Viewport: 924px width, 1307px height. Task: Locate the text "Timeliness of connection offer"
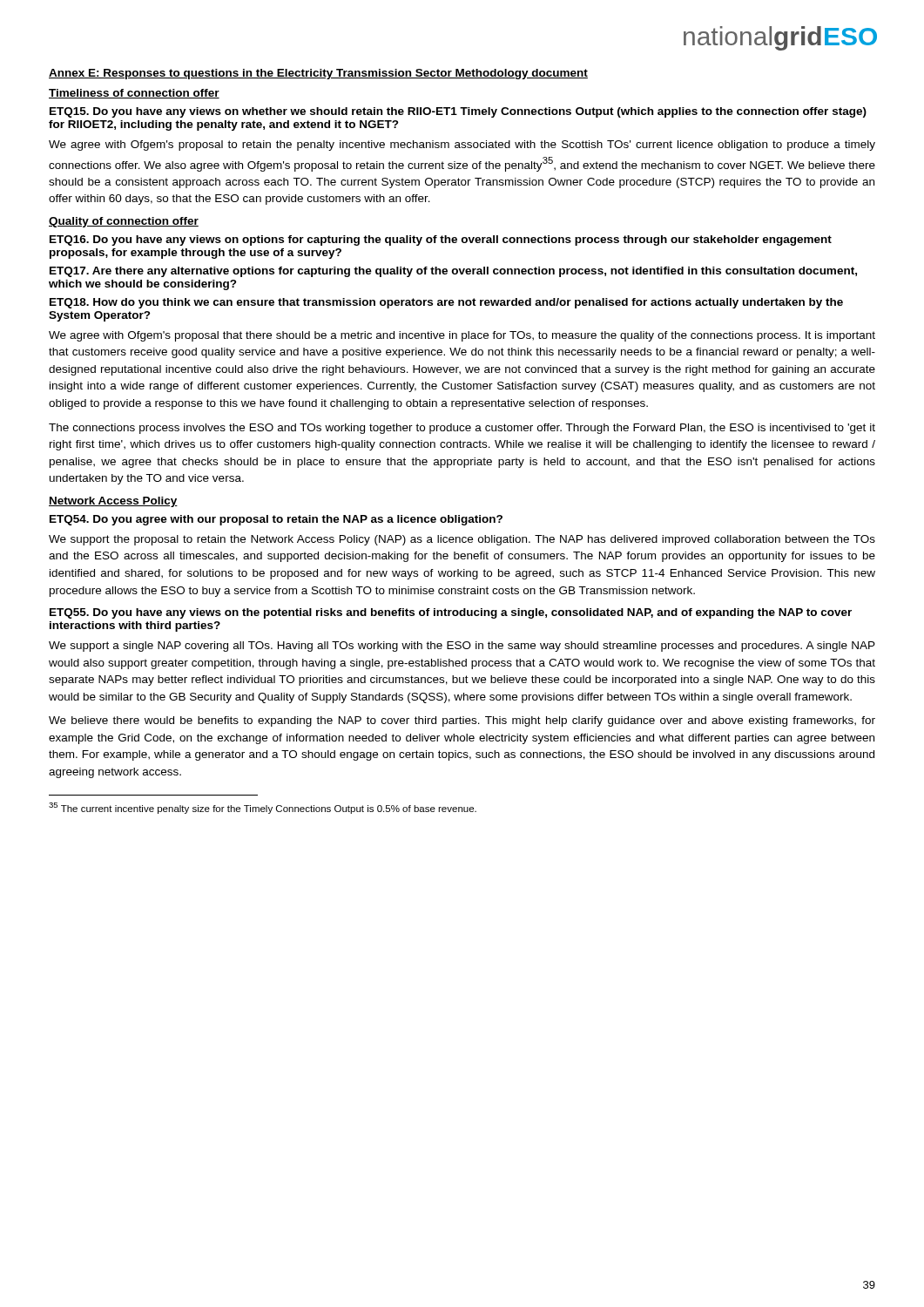pyautogui.click(x=134, y=93)
